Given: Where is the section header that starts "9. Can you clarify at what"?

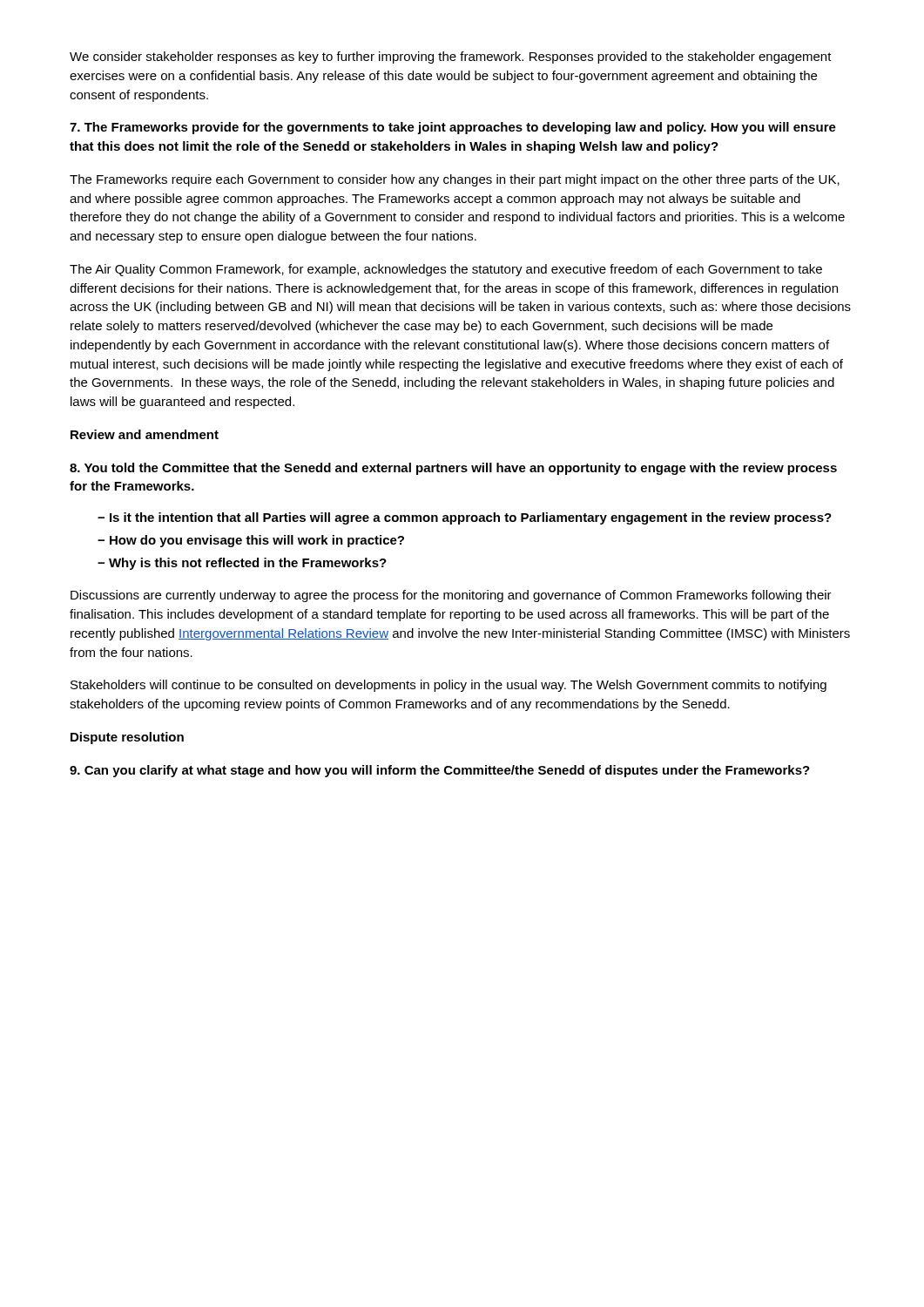Looking at the screenshot, I should pos(462,770).
